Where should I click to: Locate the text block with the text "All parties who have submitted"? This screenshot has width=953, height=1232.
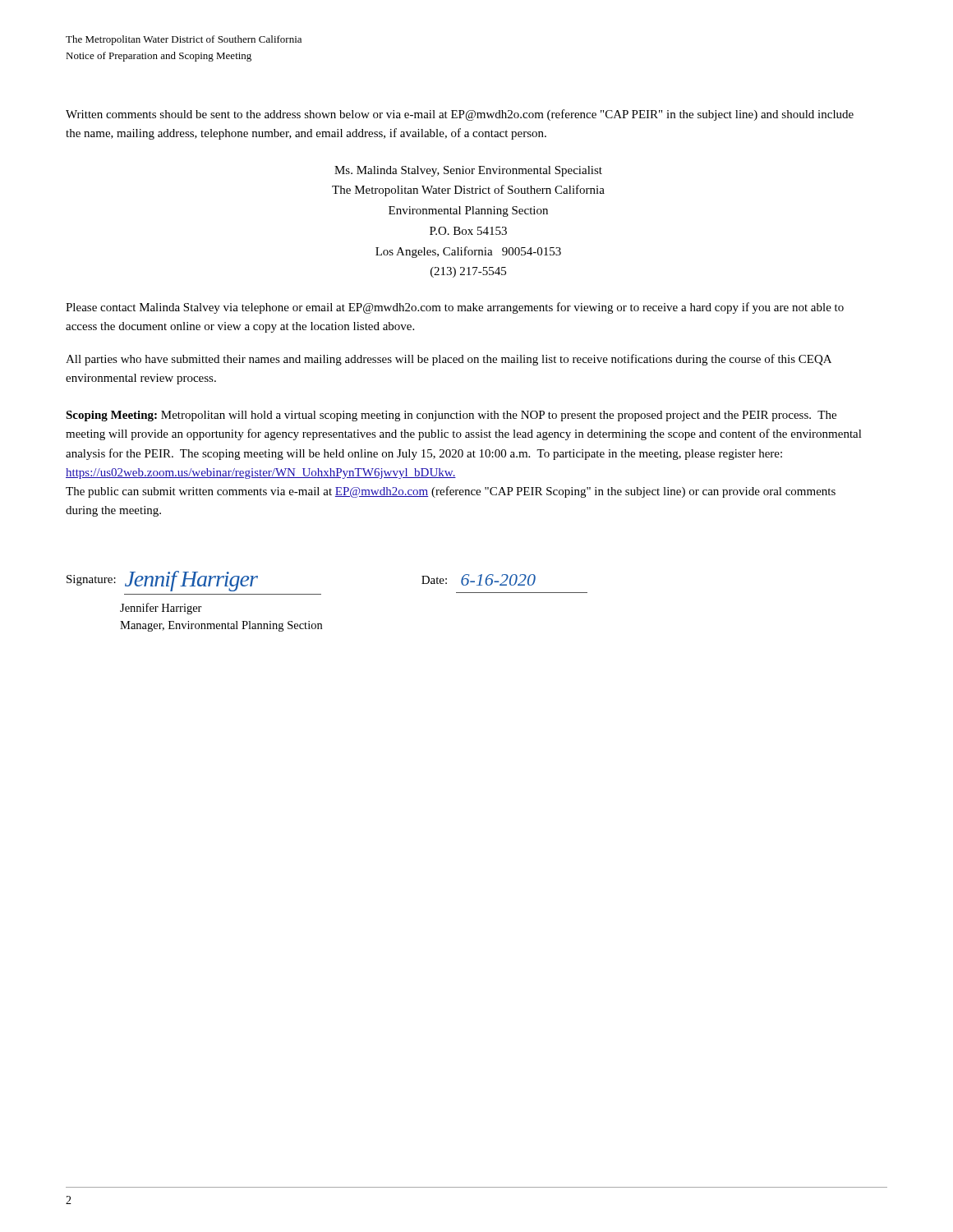[x=449, y=368]
